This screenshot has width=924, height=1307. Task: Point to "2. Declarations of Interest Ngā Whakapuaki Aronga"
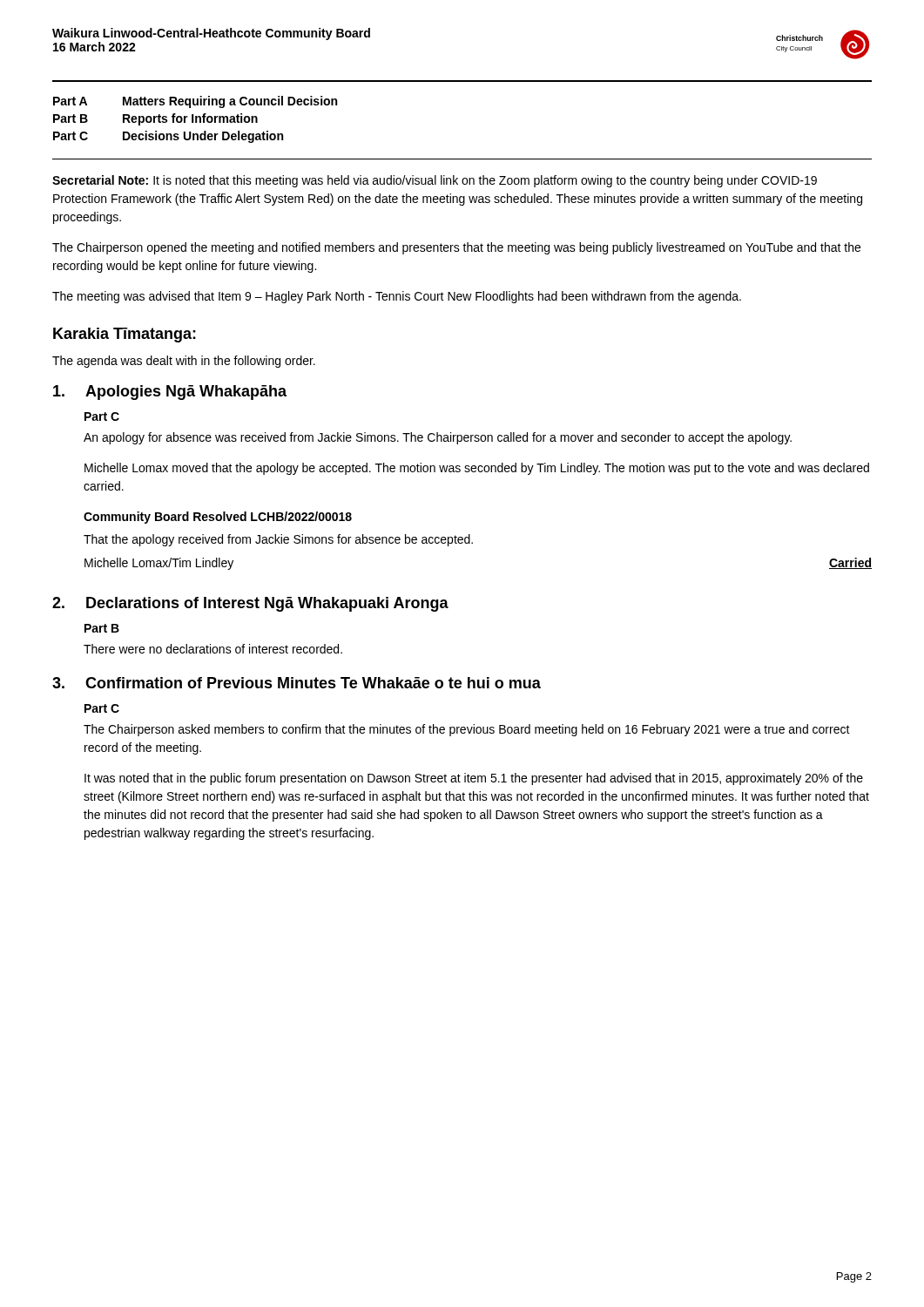pyautogui.click(x=250, y=603)
